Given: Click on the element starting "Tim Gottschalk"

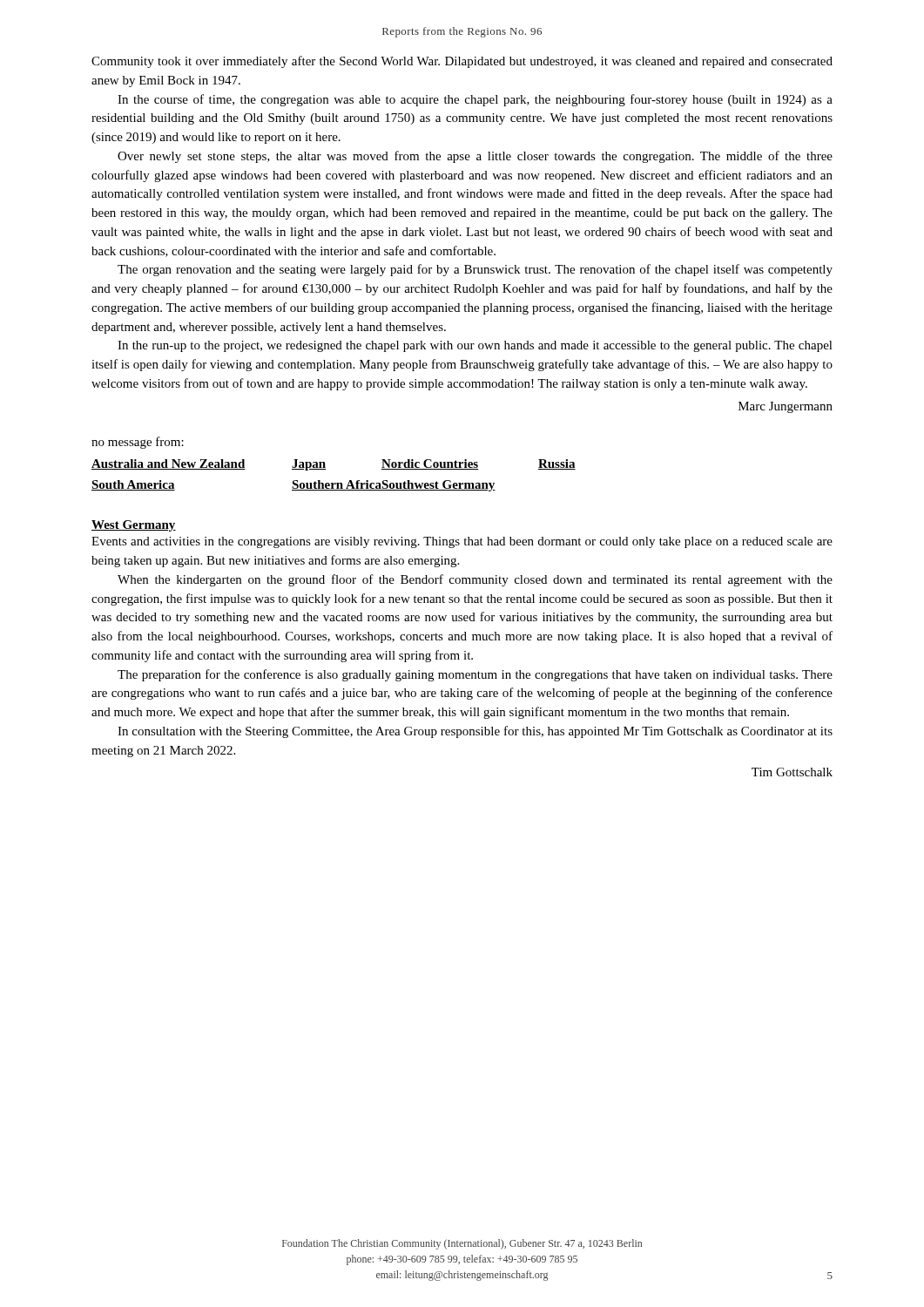Looking at the screenshot, I should click(792, 772).
